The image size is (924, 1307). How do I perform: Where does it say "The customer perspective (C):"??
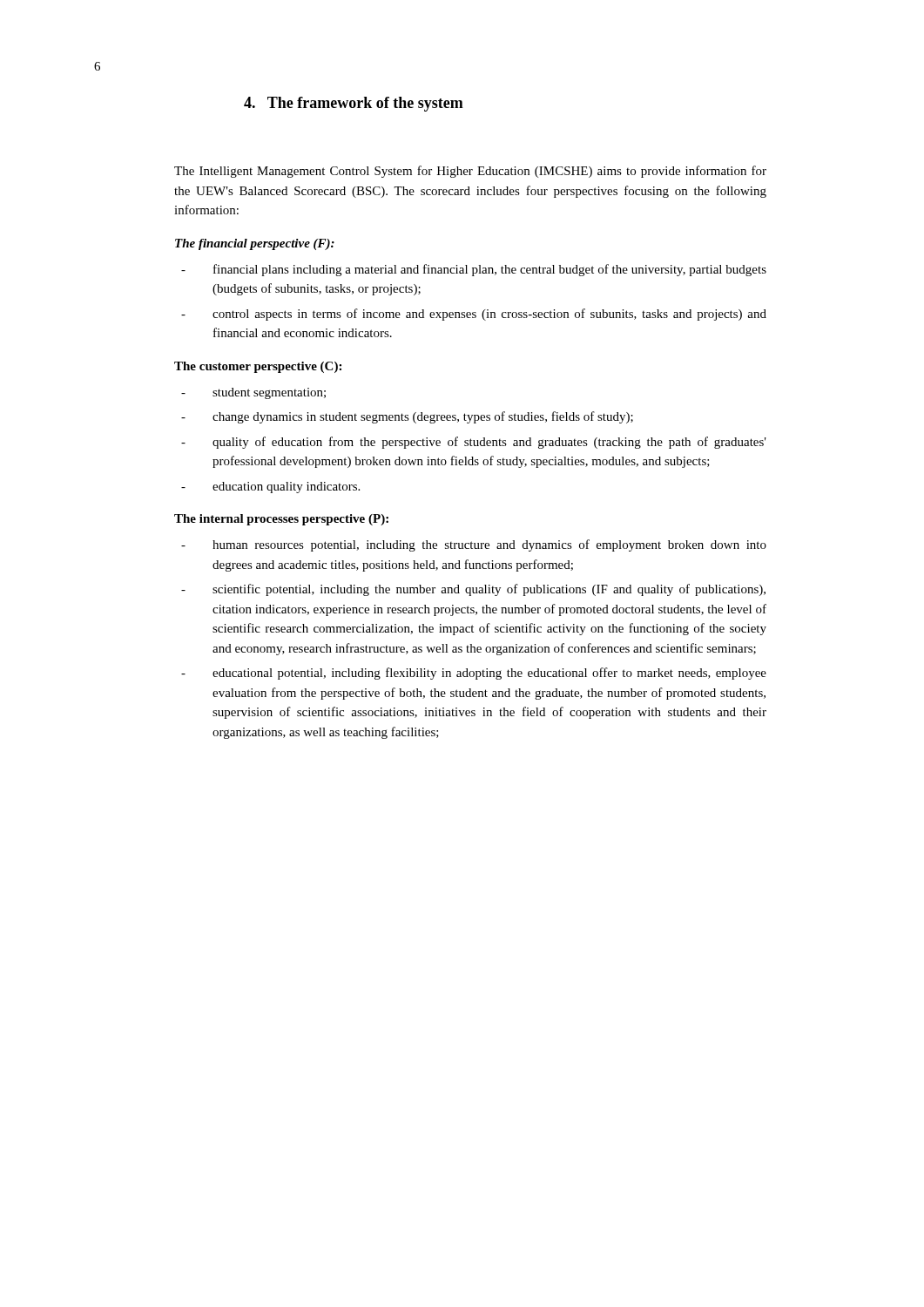click(258, 366)
